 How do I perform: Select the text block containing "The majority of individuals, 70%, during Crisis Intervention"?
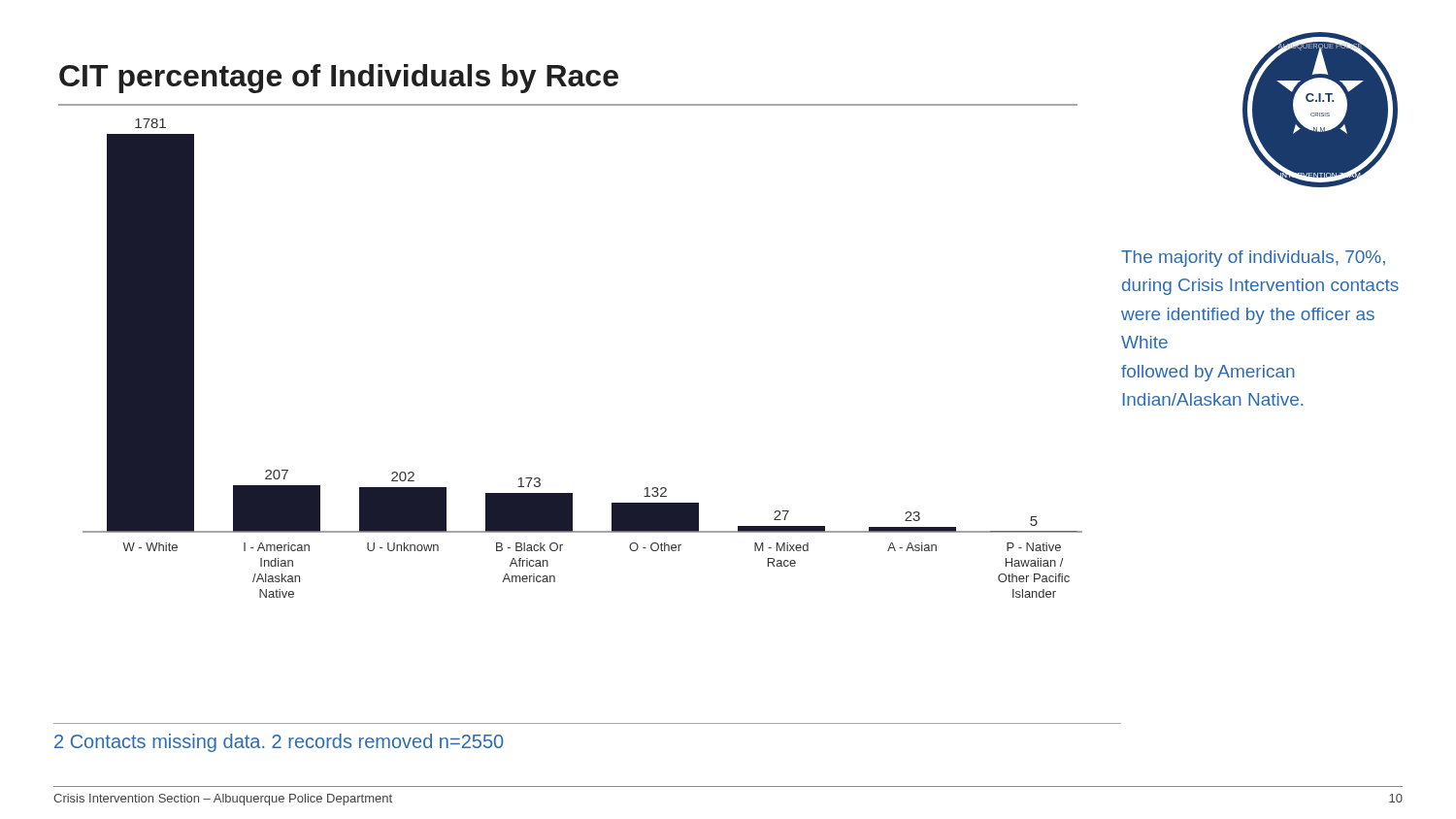pyautogui.click(x=1260, y=328)
